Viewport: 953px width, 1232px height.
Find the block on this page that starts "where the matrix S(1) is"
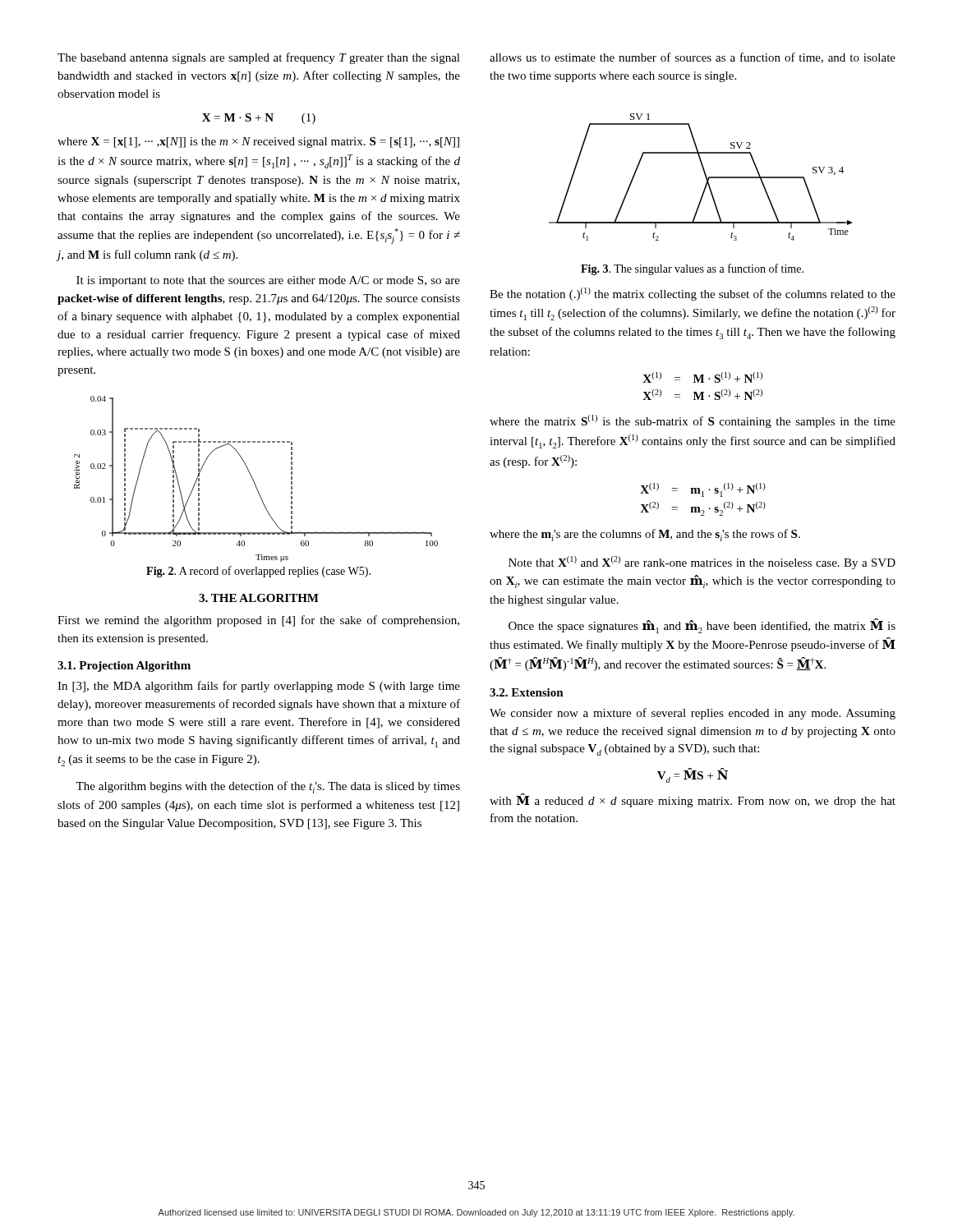point(693,442)
